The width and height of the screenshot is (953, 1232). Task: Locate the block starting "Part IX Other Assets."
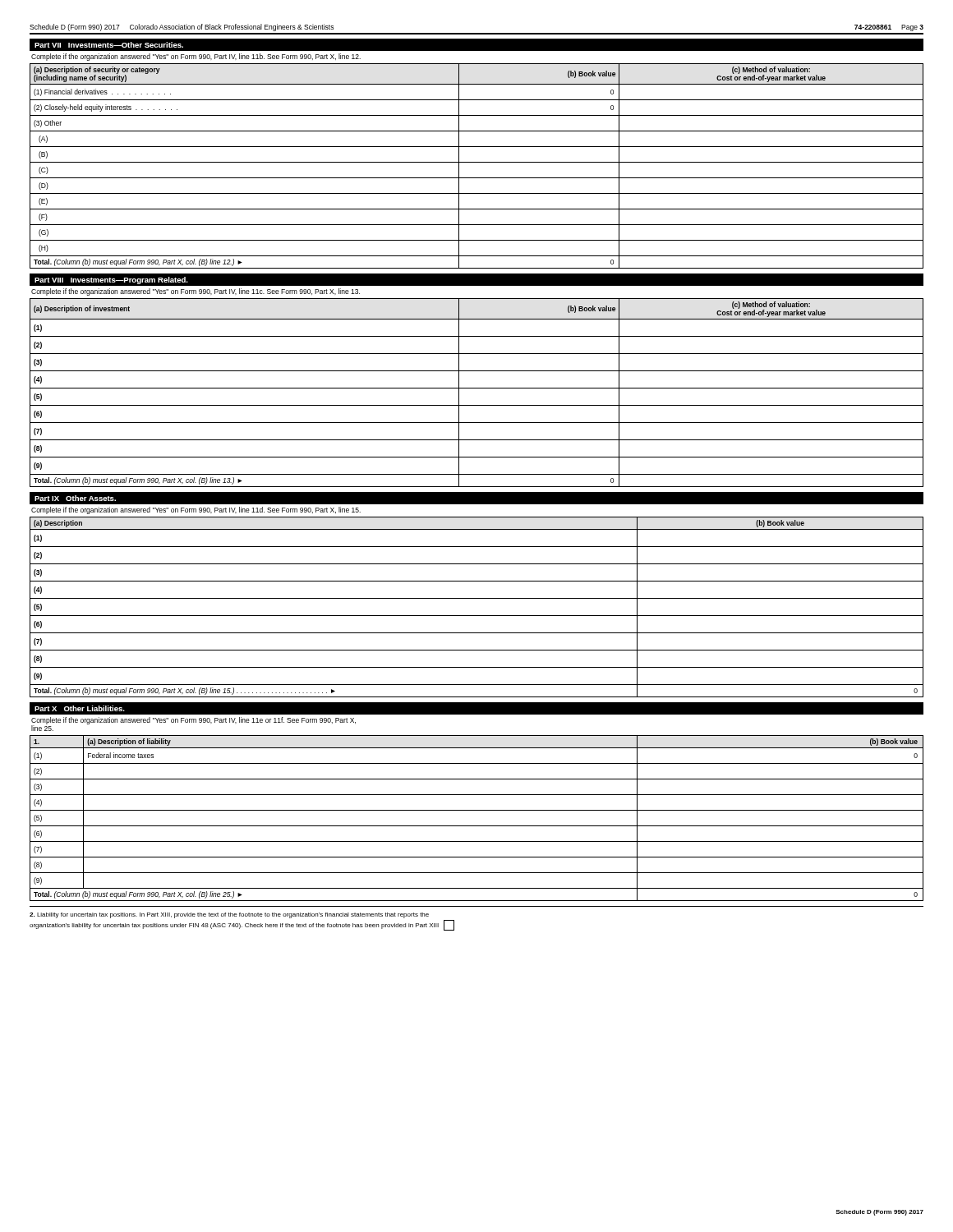[75, 498]
